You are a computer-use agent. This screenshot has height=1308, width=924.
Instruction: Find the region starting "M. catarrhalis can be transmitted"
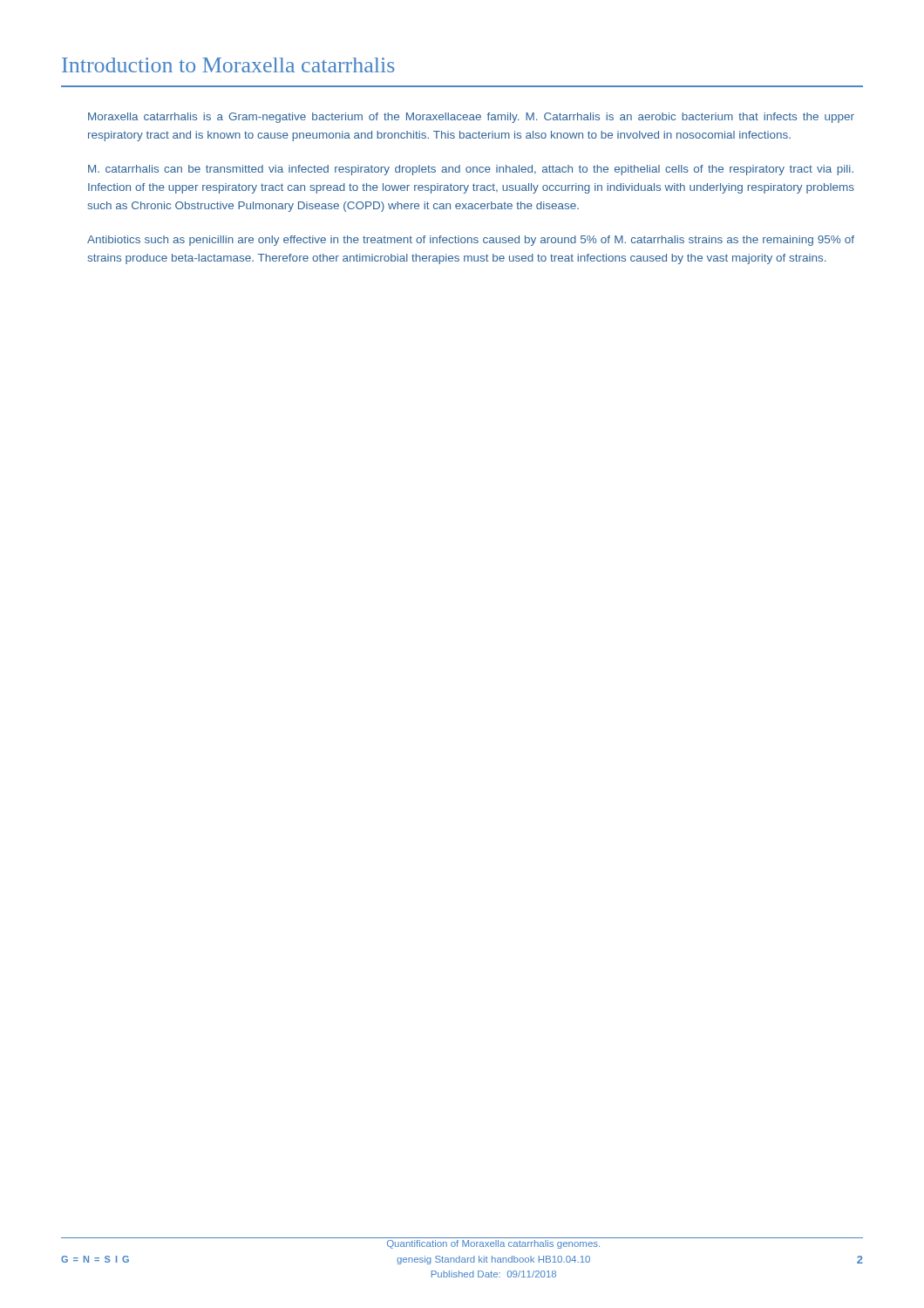tap(471, 187)
